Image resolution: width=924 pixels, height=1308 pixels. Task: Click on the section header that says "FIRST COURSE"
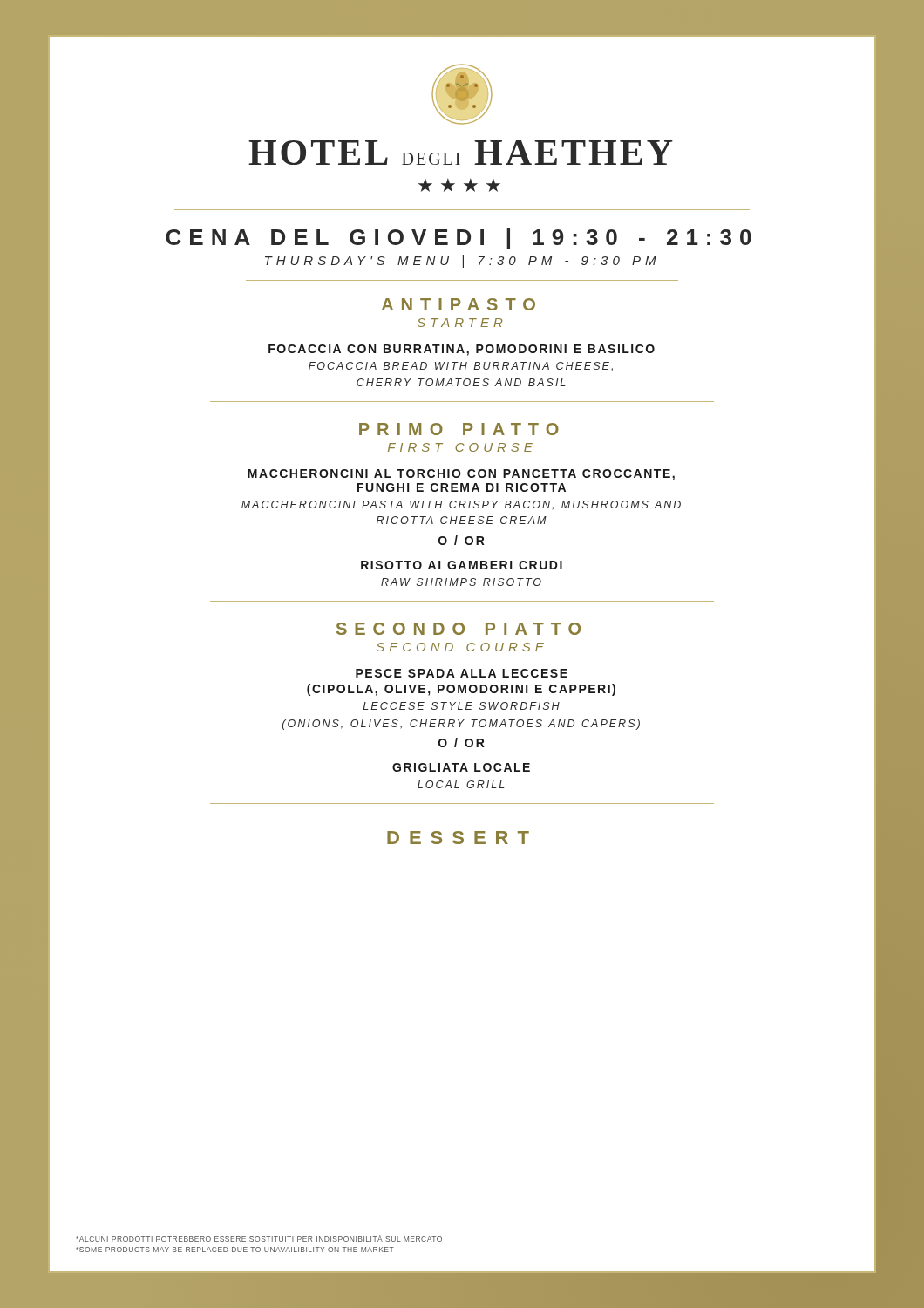pos(462,447)
